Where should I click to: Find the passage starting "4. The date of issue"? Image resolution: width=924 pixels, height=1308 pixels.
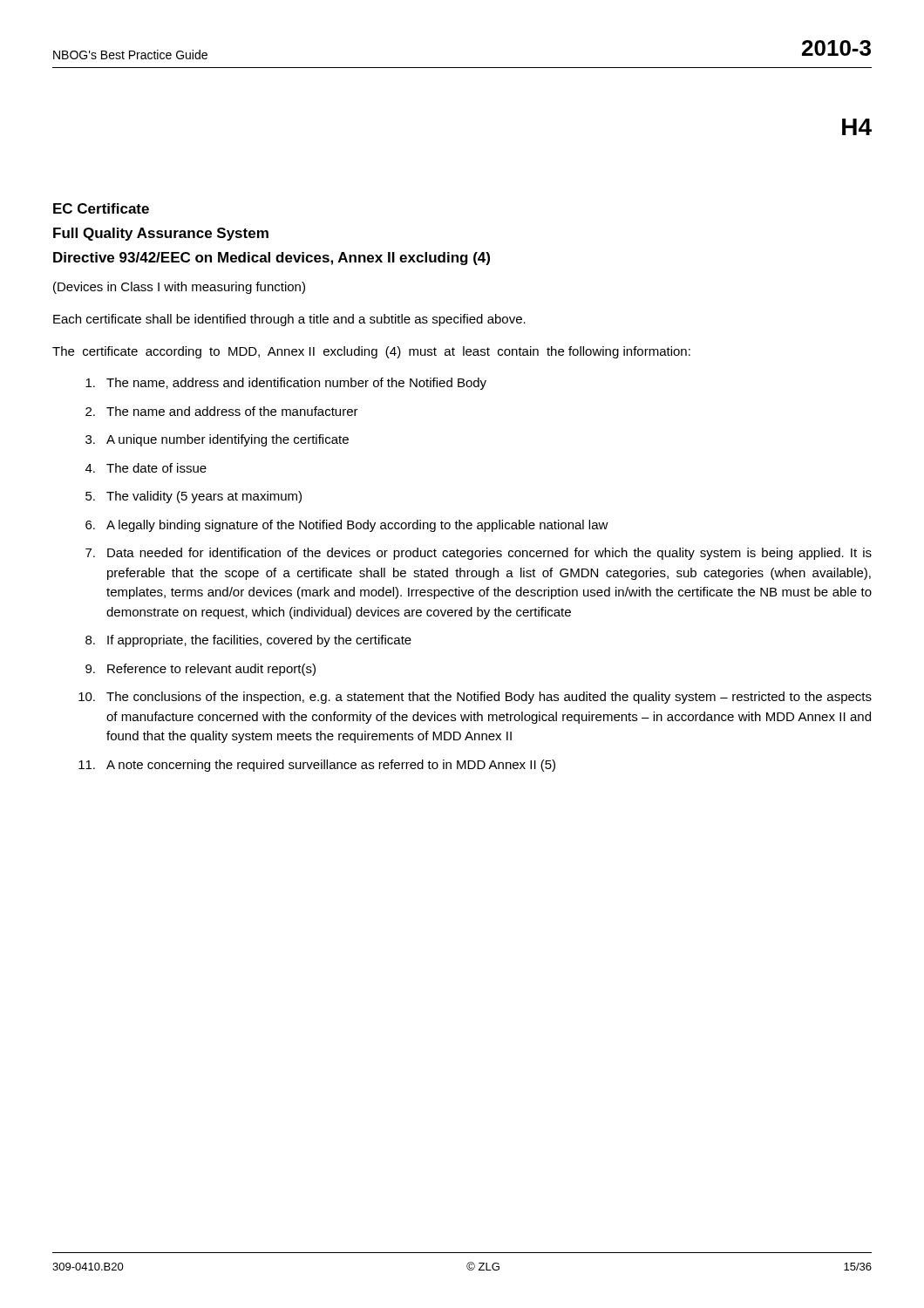(146, 468)
